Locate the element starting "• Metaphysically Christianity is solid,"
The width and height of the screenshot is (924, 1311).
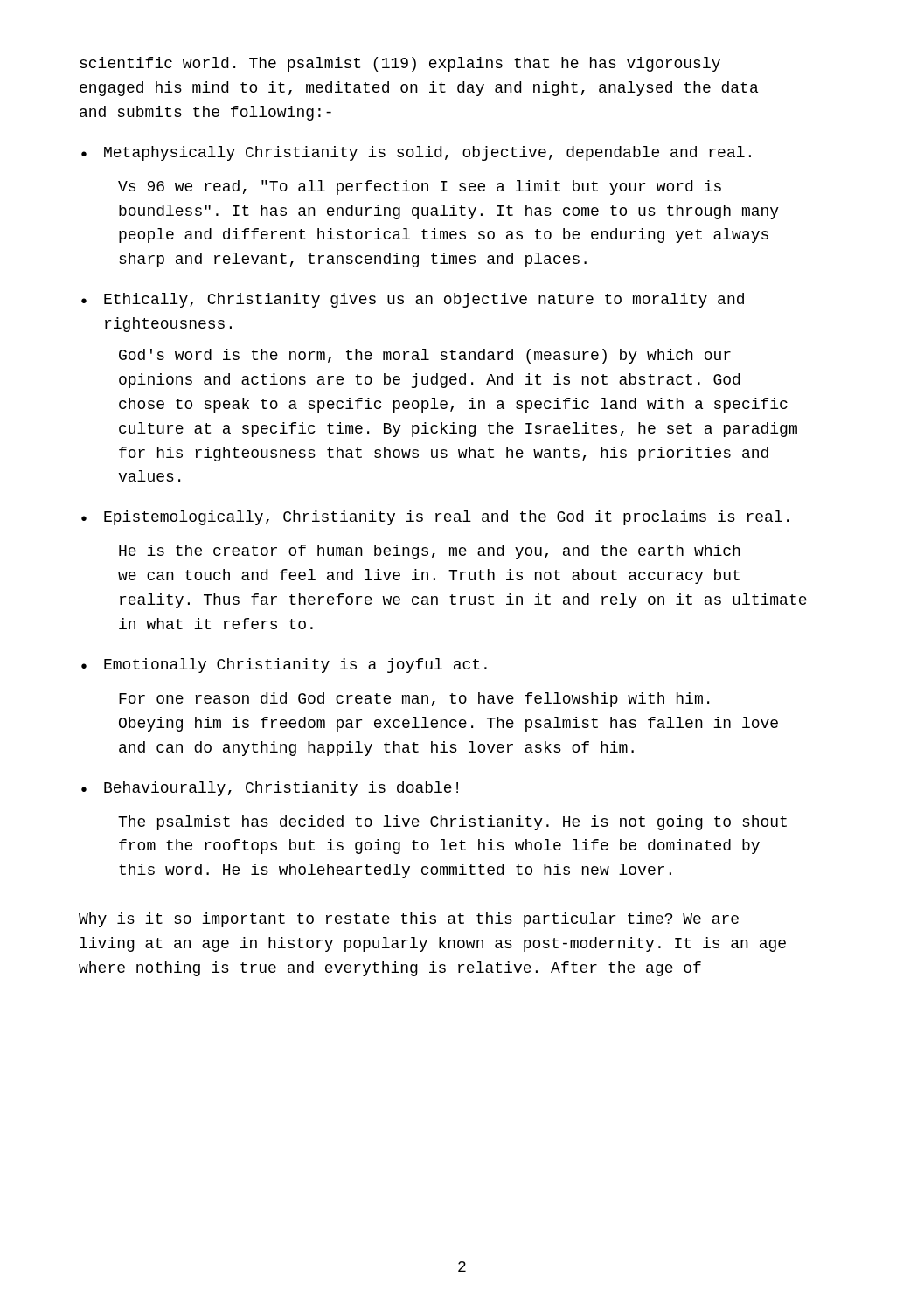click(462, 155)
